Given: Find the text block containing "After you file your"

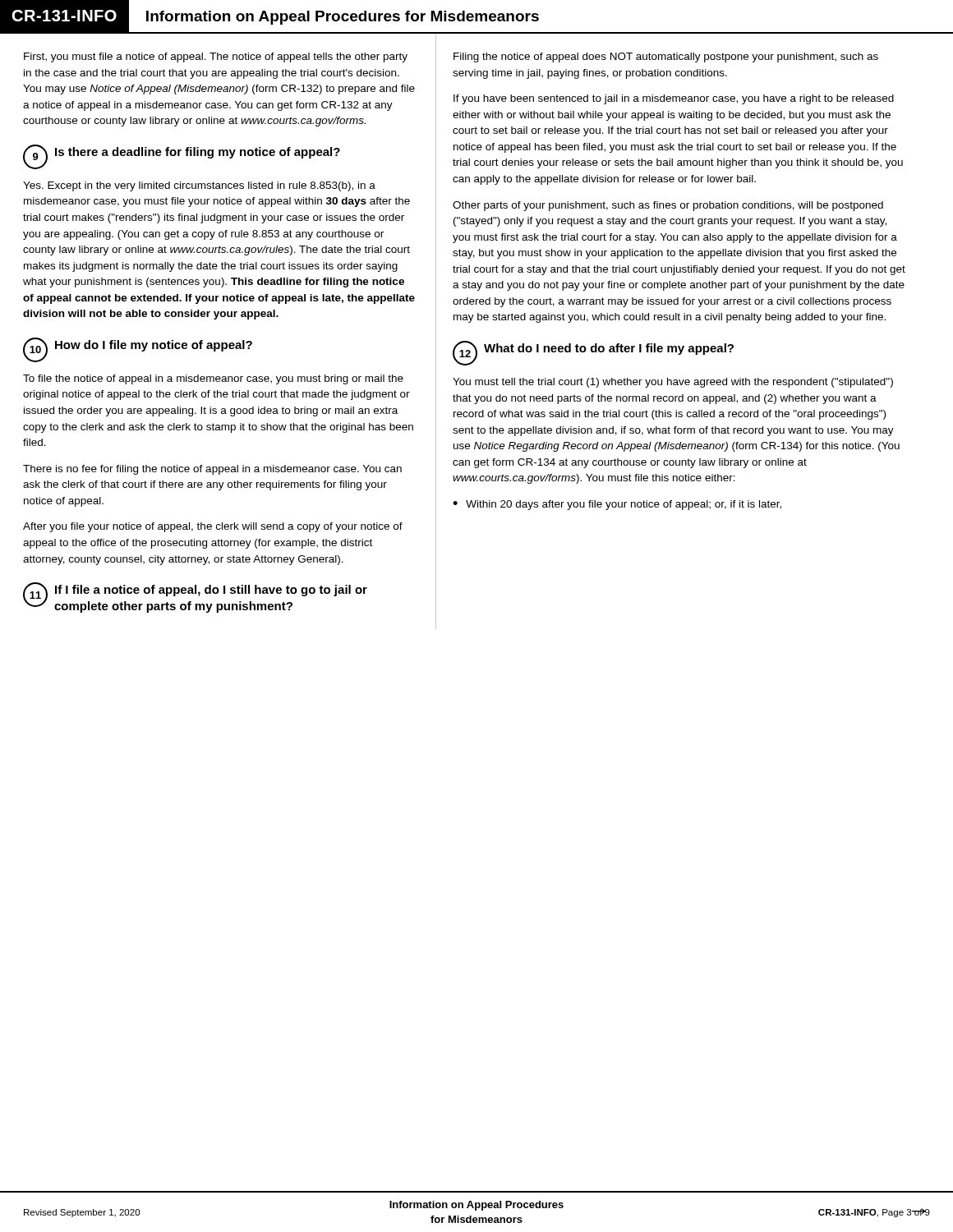Looking at the screenshot, I should [x=220, y=543].
